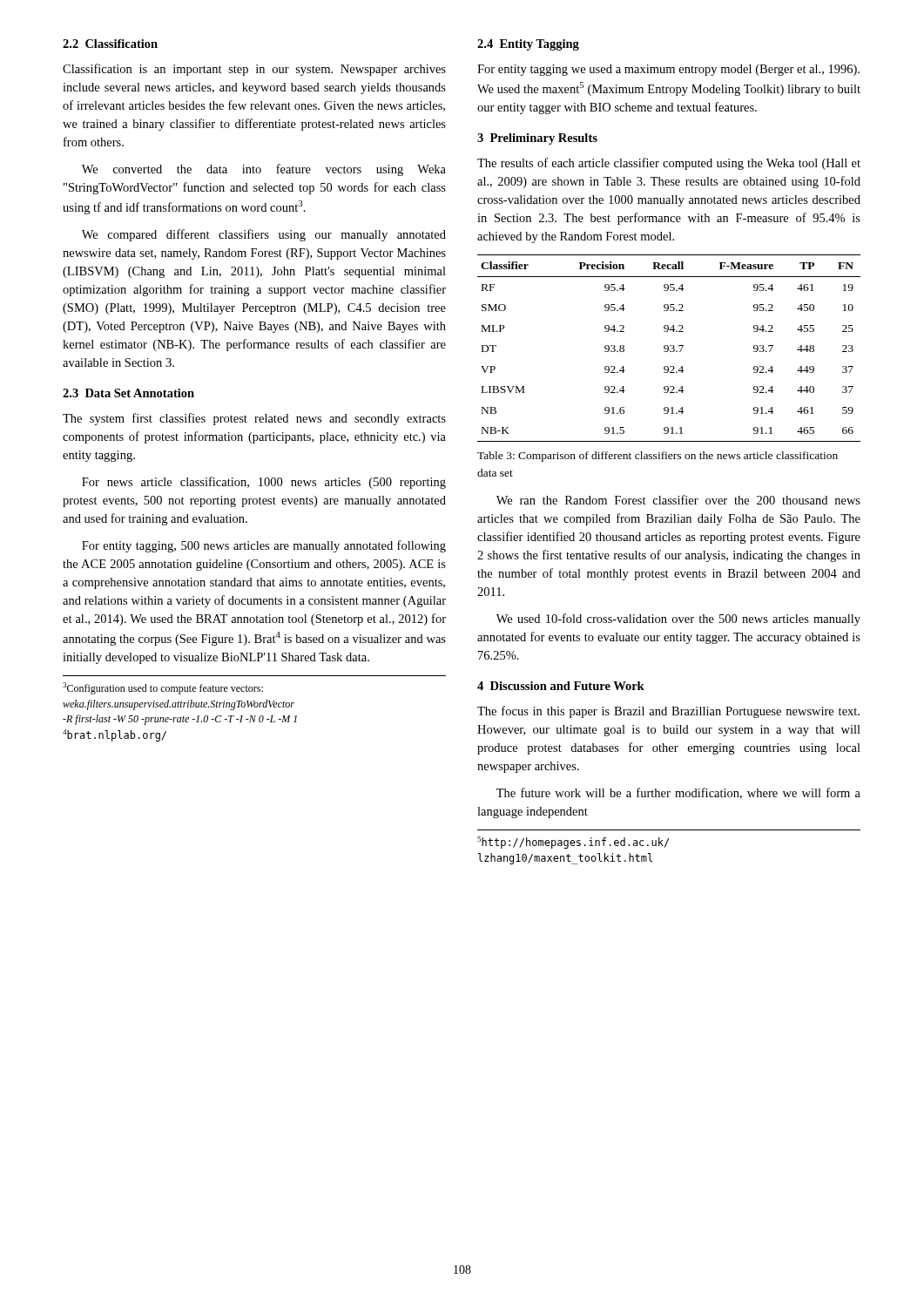924x1307 pixels.
Task: Locate the block starting "5http://homepages.inf.ed.ac.uk/ lzhang10/maxent_toolkit.html"
Action: [x=669, y=850]
